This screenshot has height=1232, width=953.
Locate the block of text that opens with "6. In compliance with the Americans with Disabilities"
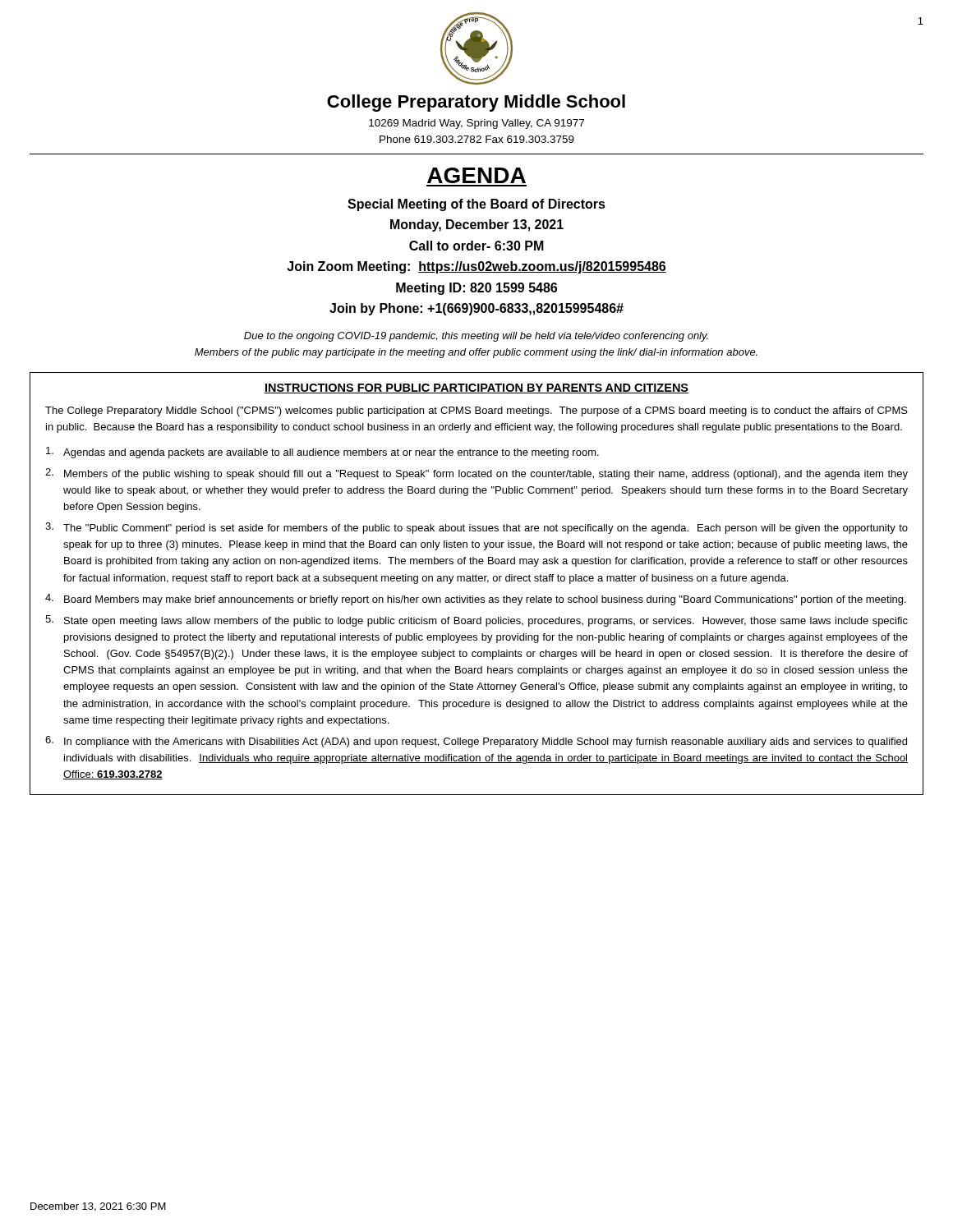point(476,758)
